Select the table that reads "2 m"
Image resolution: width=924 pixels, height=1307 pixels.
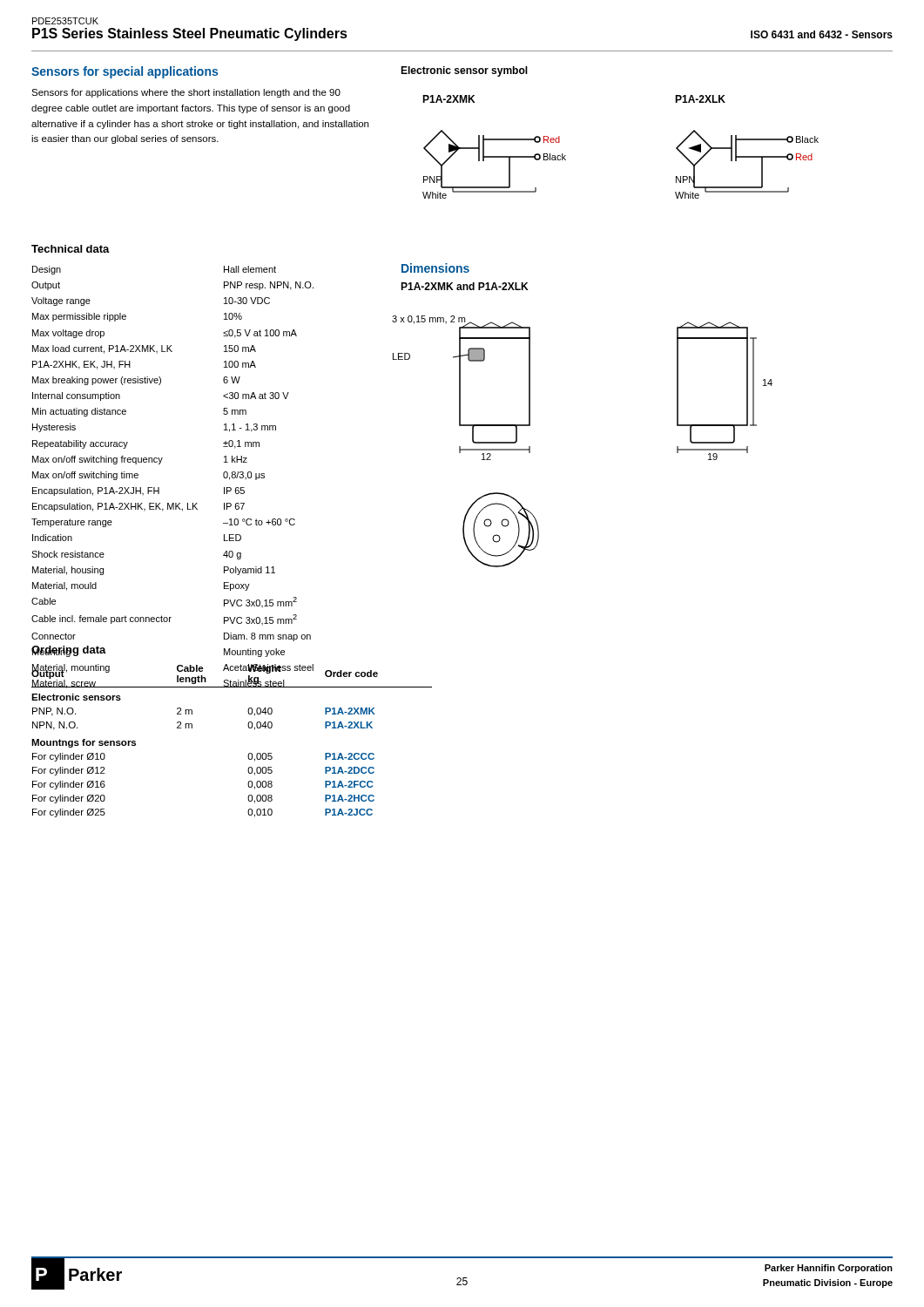click(x=232, y=740)
